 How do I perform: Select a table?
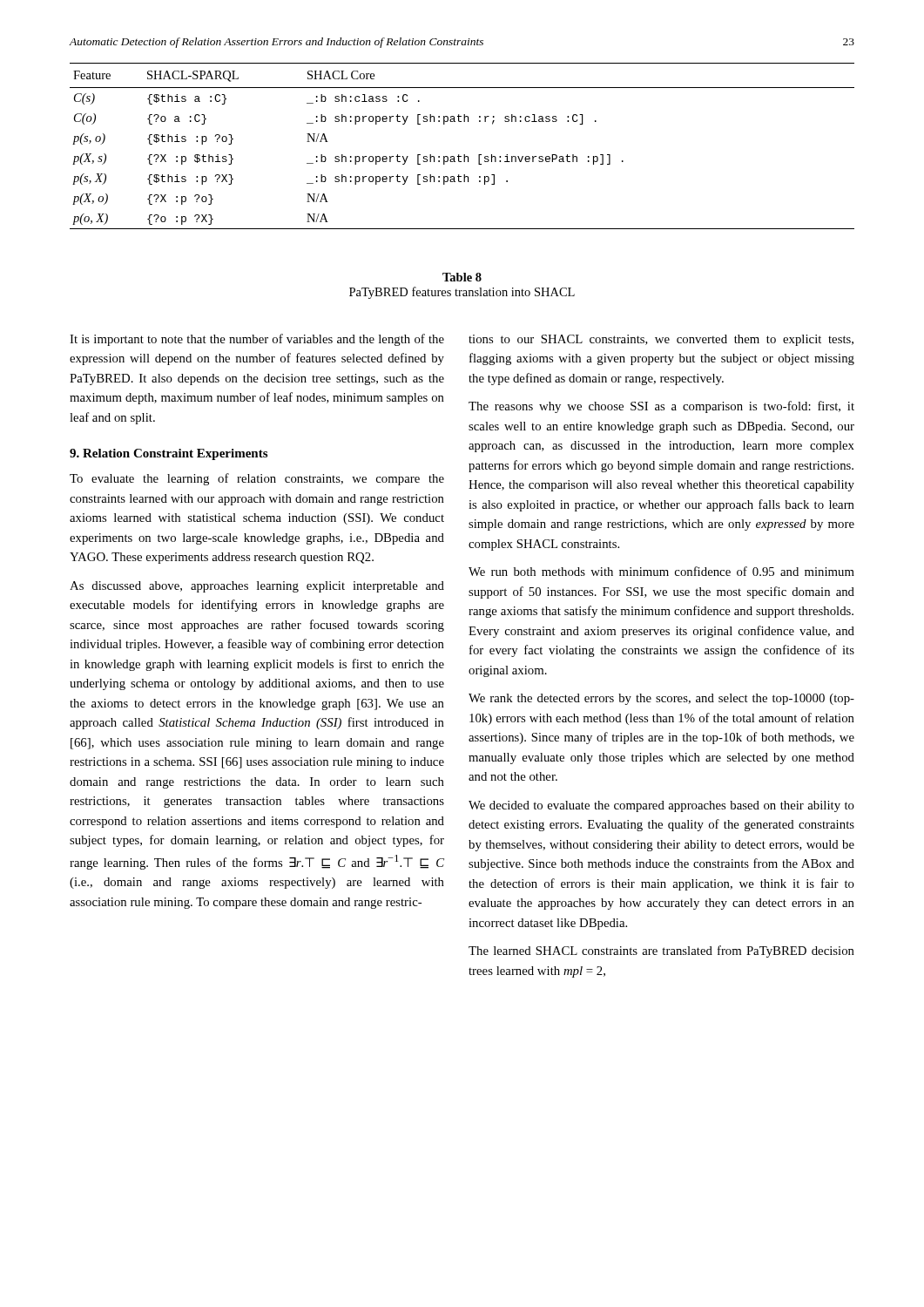click(x=462, y=146)
